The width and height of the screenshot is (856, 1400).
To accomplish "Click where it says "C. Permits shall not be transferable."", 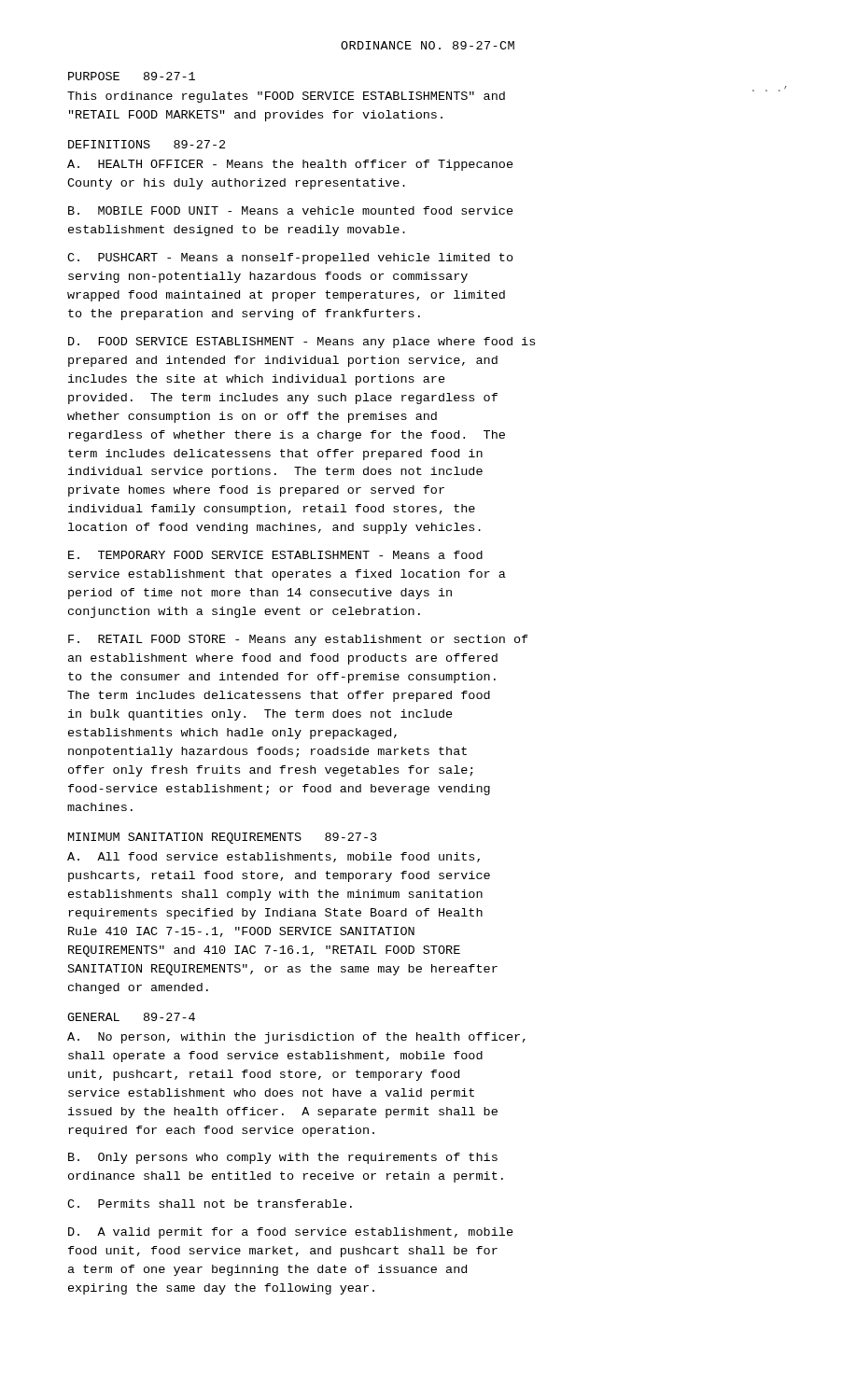I will pyautogui.click(x=211, y=1205).
